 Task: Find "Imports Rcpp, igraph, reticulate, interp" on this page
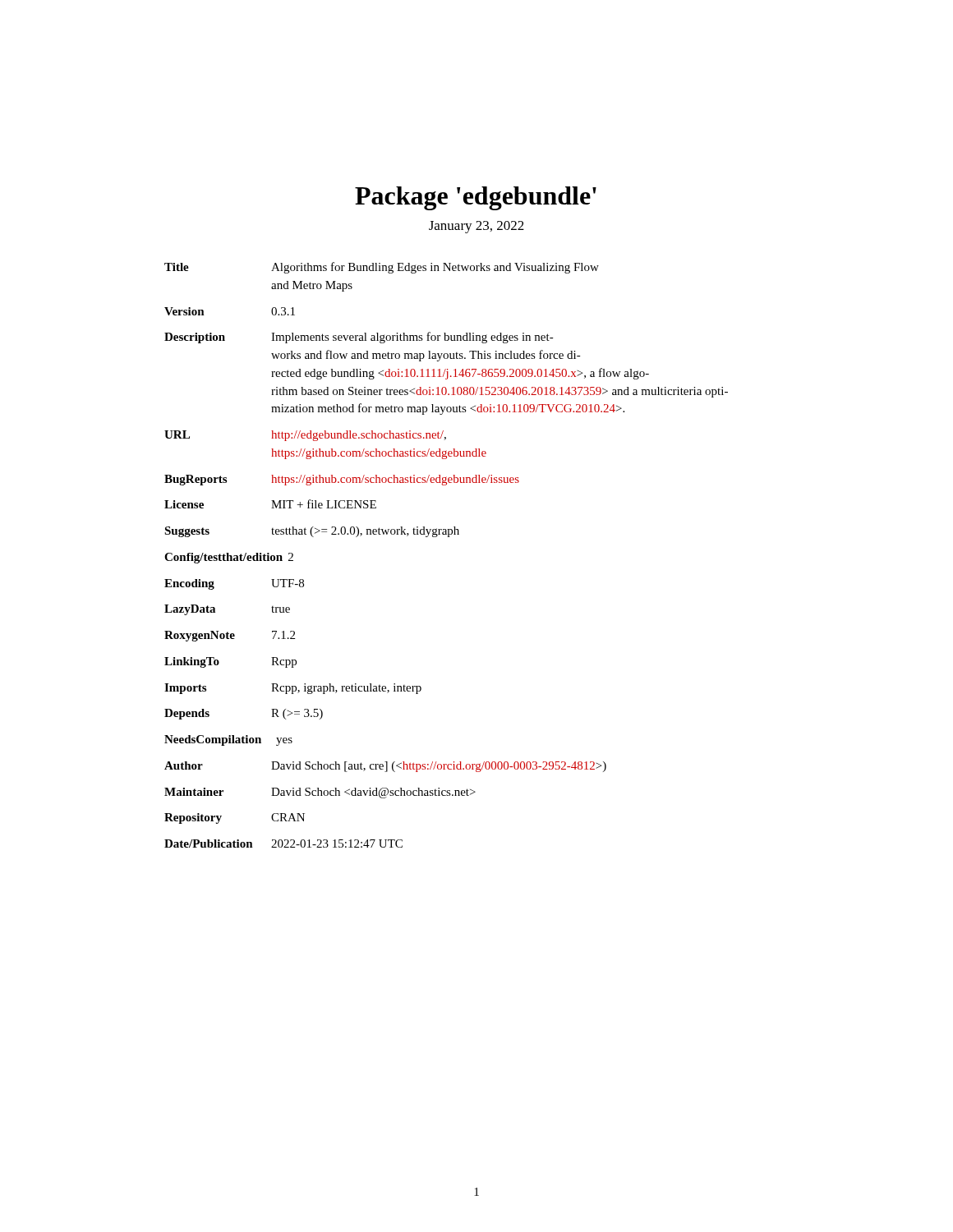293,689
